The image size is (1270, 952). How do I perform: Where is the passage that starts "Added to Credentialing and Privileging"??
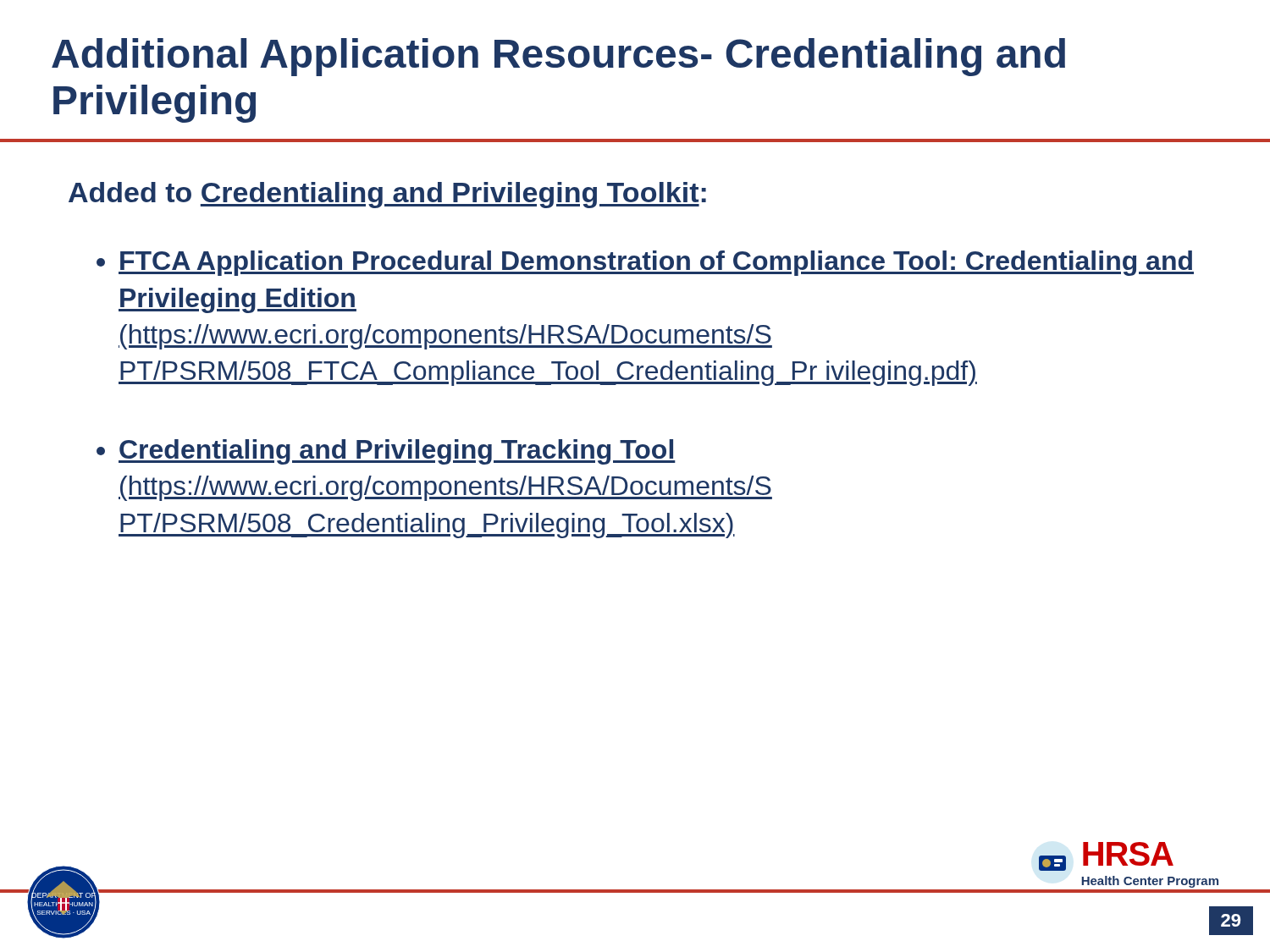click(x=388, y=192)
